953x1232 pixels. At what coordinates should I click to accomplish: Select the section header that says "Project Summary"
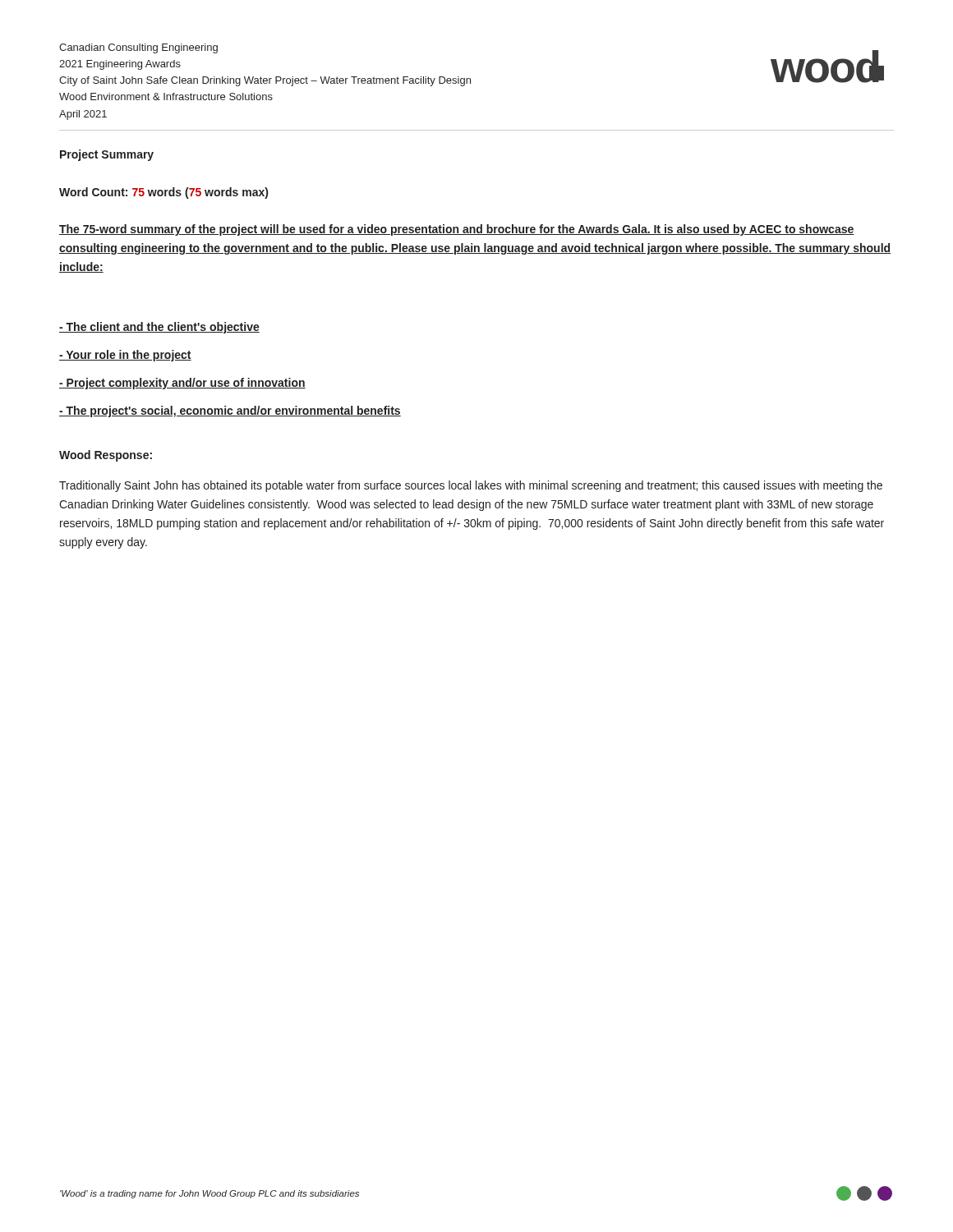point(106,154)
